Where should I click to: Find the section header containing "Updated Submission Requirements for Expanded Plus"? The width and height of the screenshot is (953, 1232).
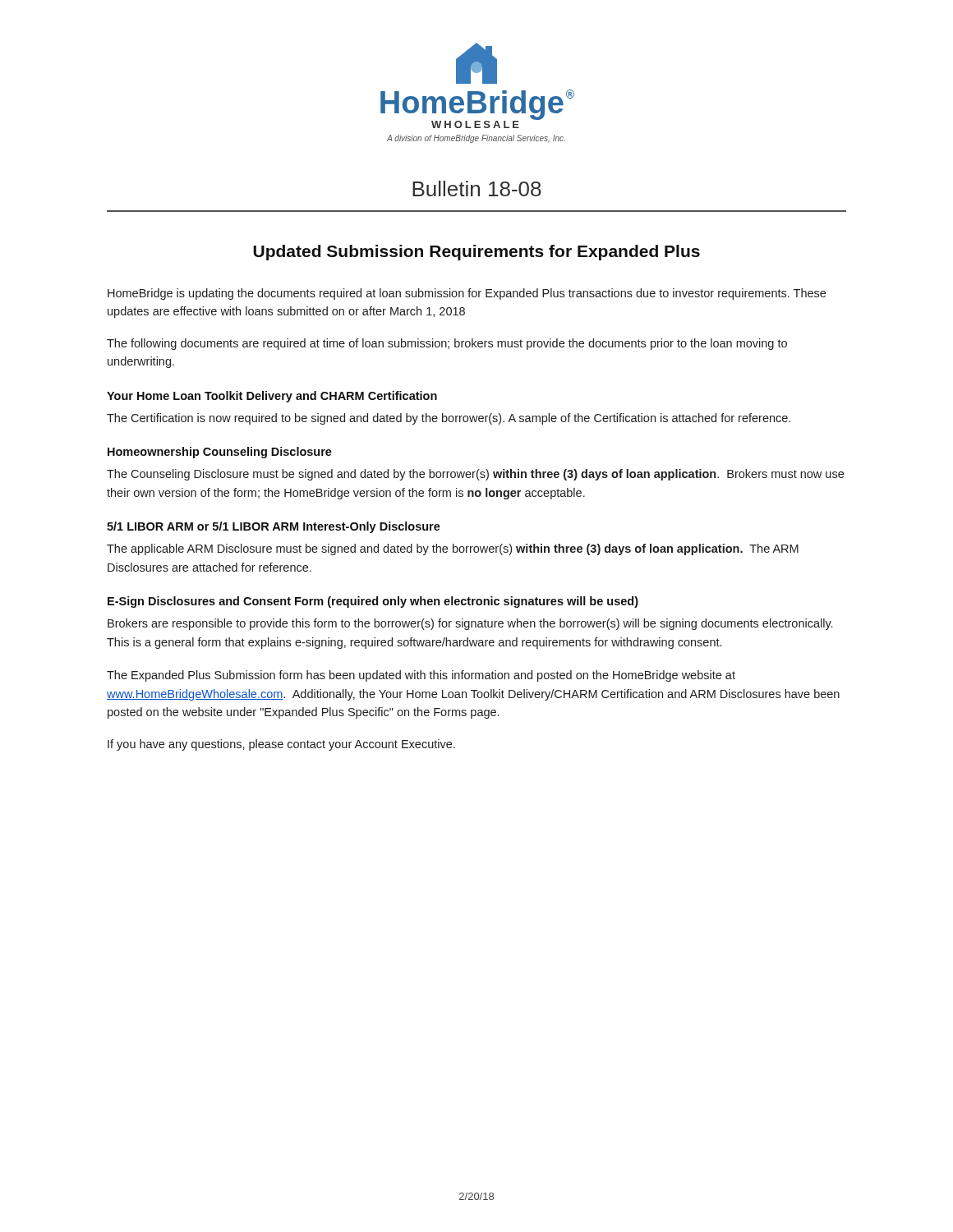click(476, 251)
